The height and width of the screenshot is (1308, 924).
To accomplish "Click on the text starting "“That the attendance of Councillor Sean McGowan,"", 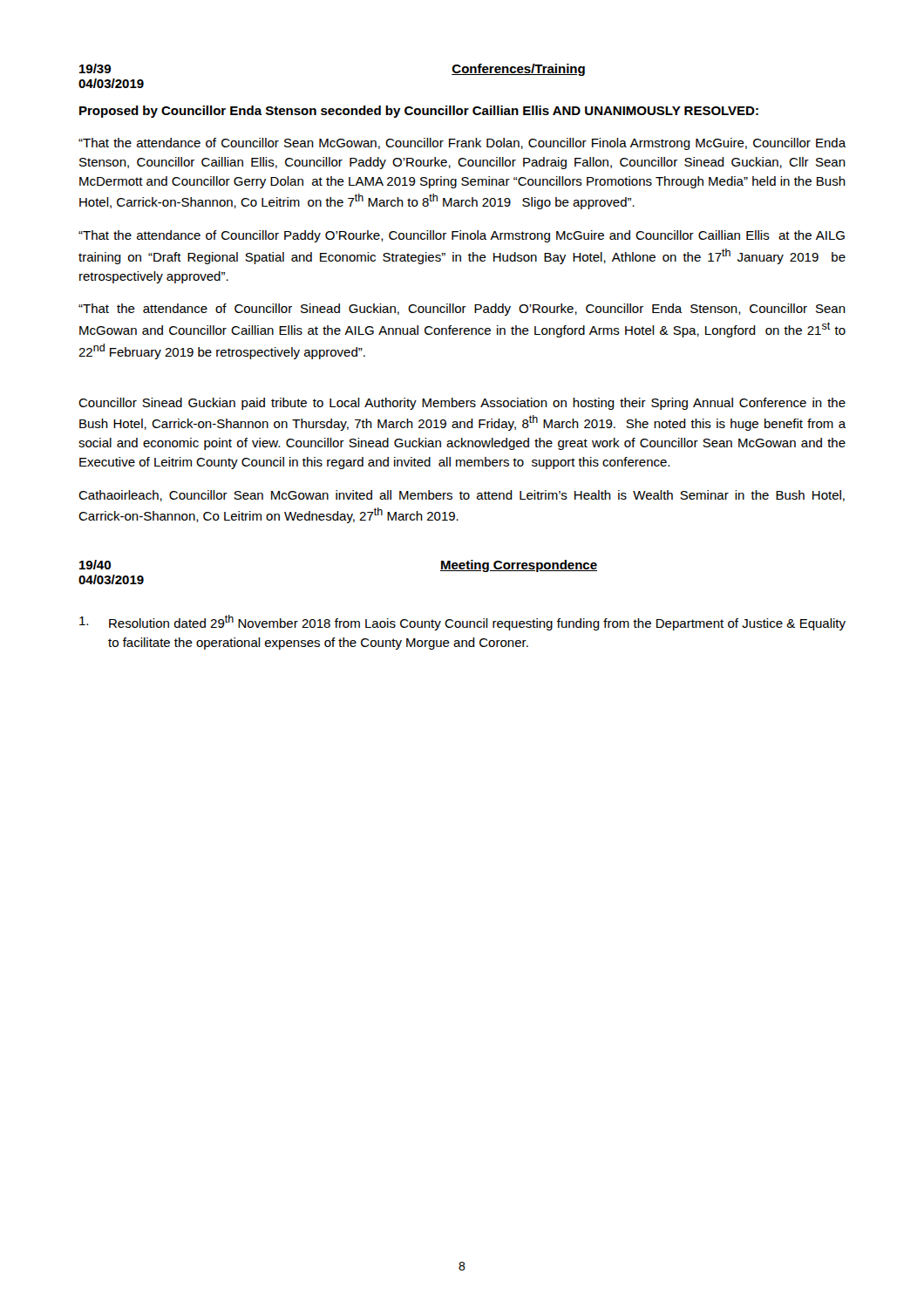I will tap(462, 172).
